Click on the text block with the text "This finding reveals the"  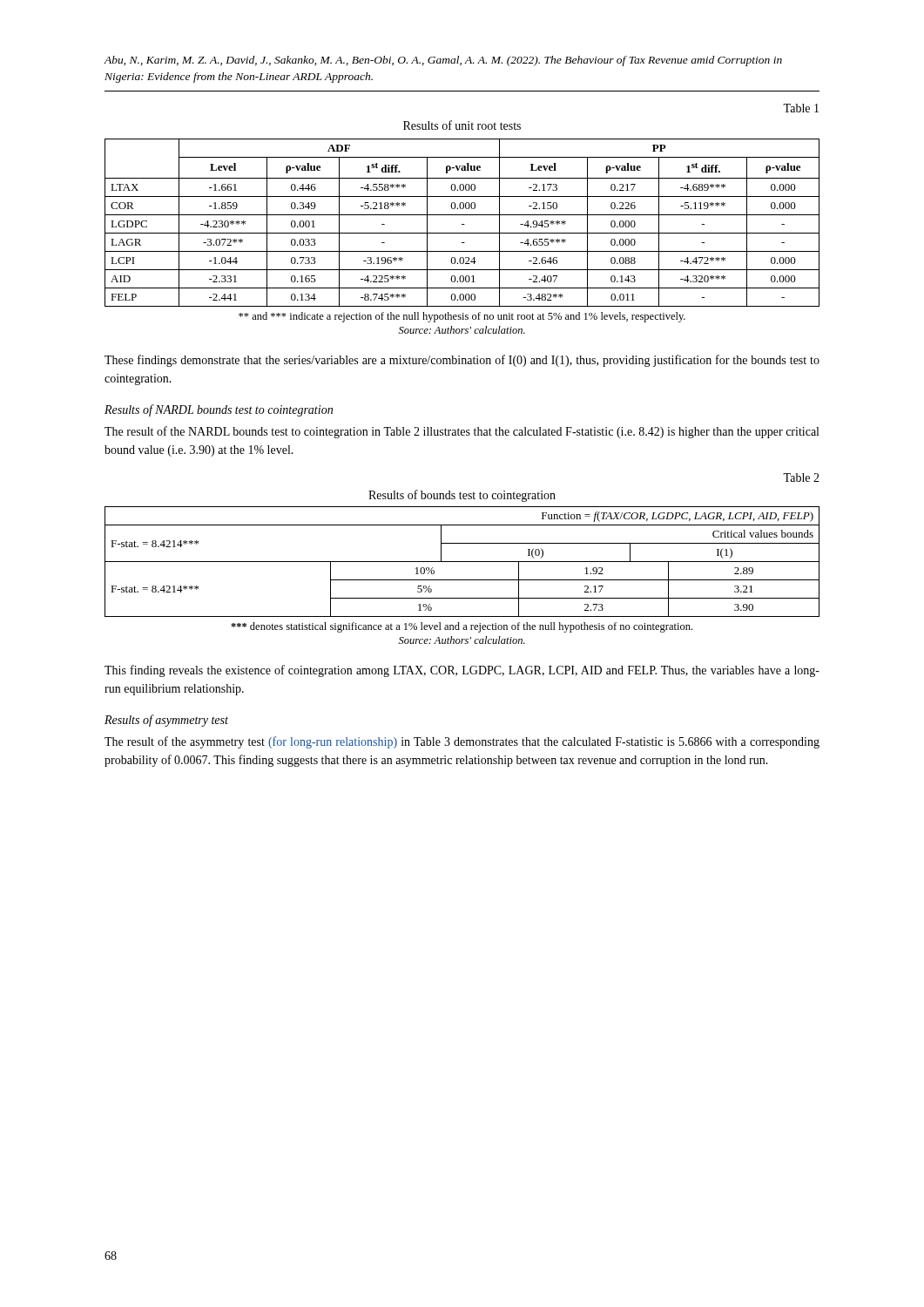click(x=462, y=680)
